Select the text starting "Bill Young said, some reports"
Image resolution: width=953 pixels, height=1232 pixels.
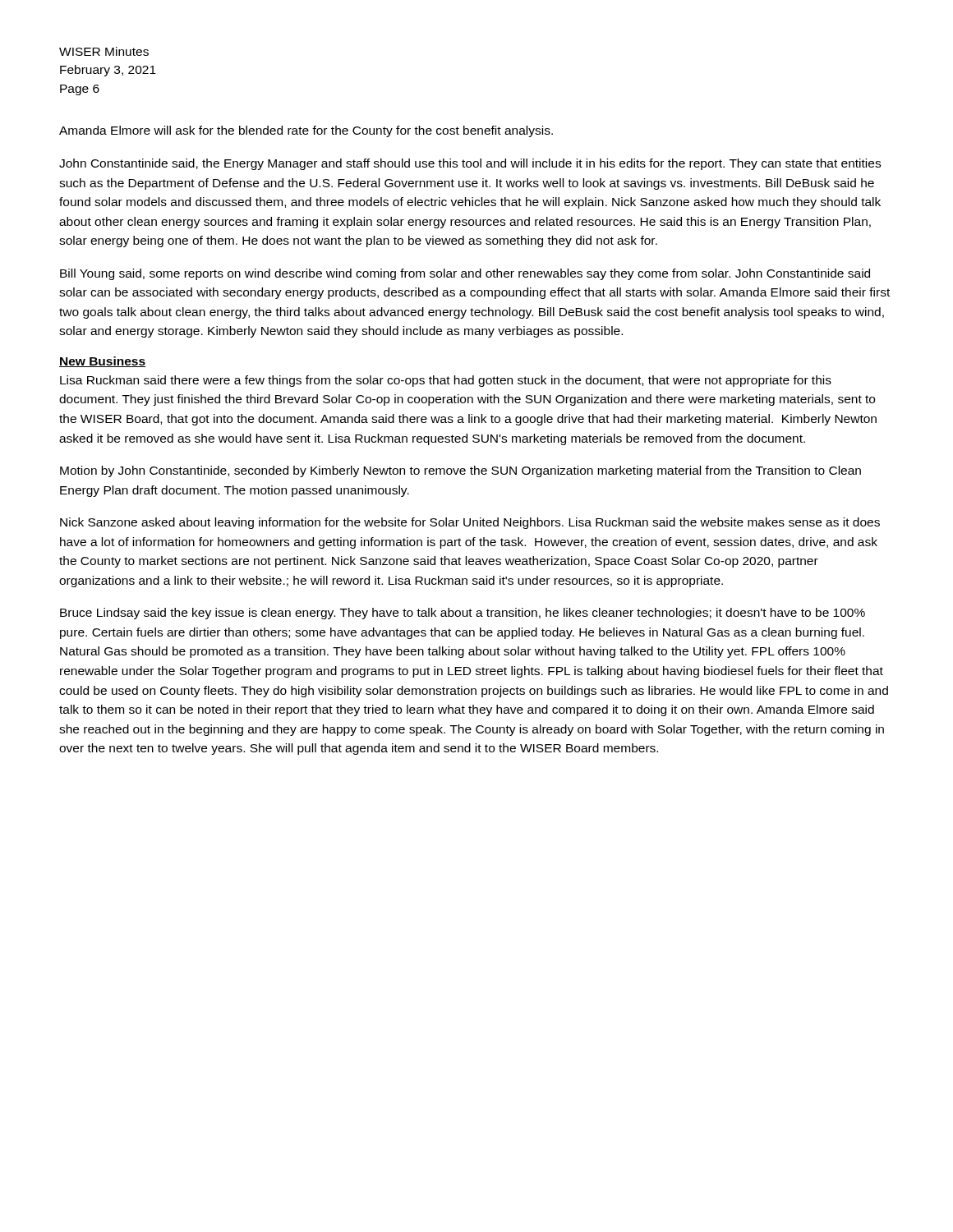tap(475, 302)
